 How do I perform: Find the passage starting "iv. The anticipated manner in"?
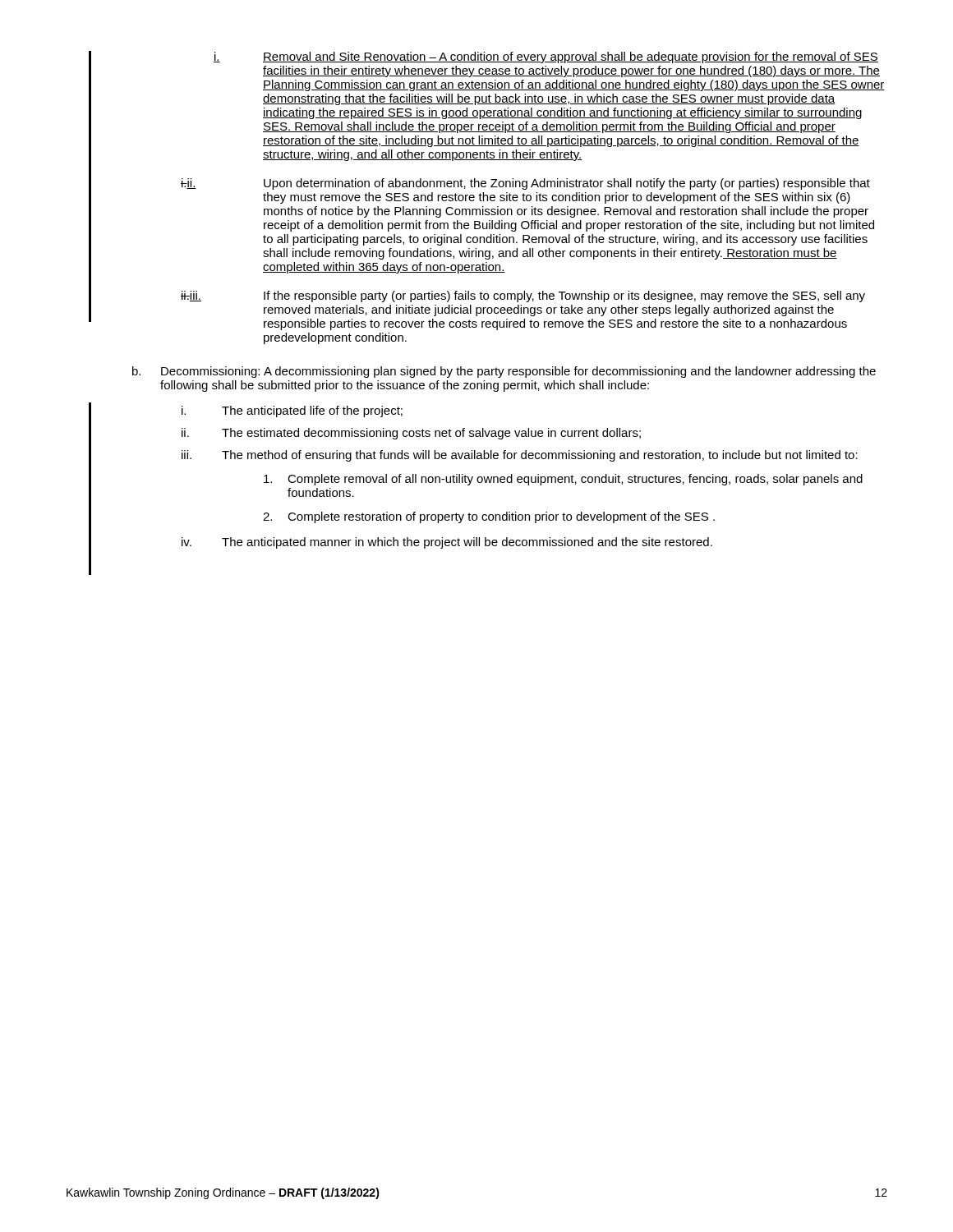[x=534, y=542]
